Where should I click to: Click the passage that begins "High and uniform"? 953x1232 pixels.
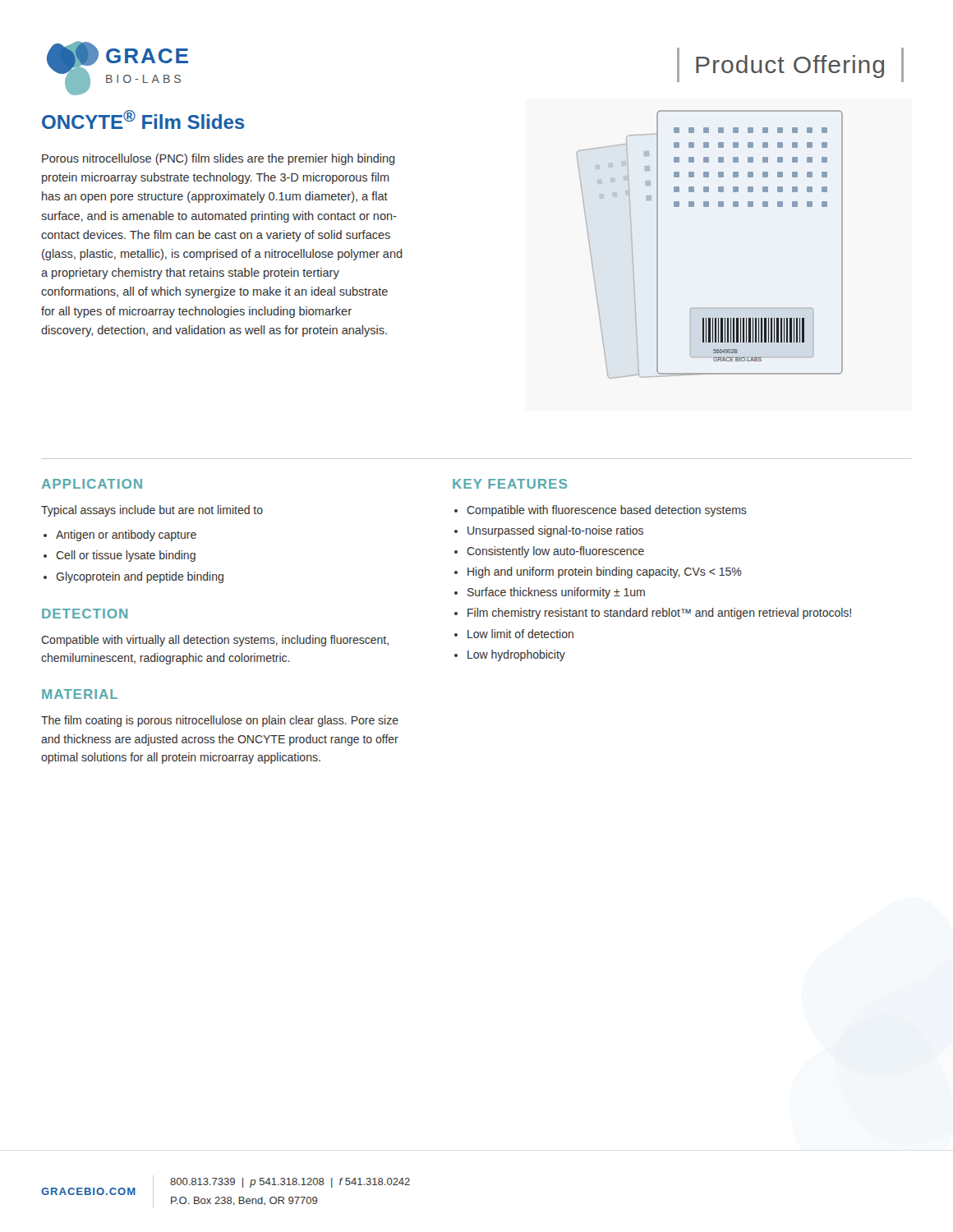[604, 572]
